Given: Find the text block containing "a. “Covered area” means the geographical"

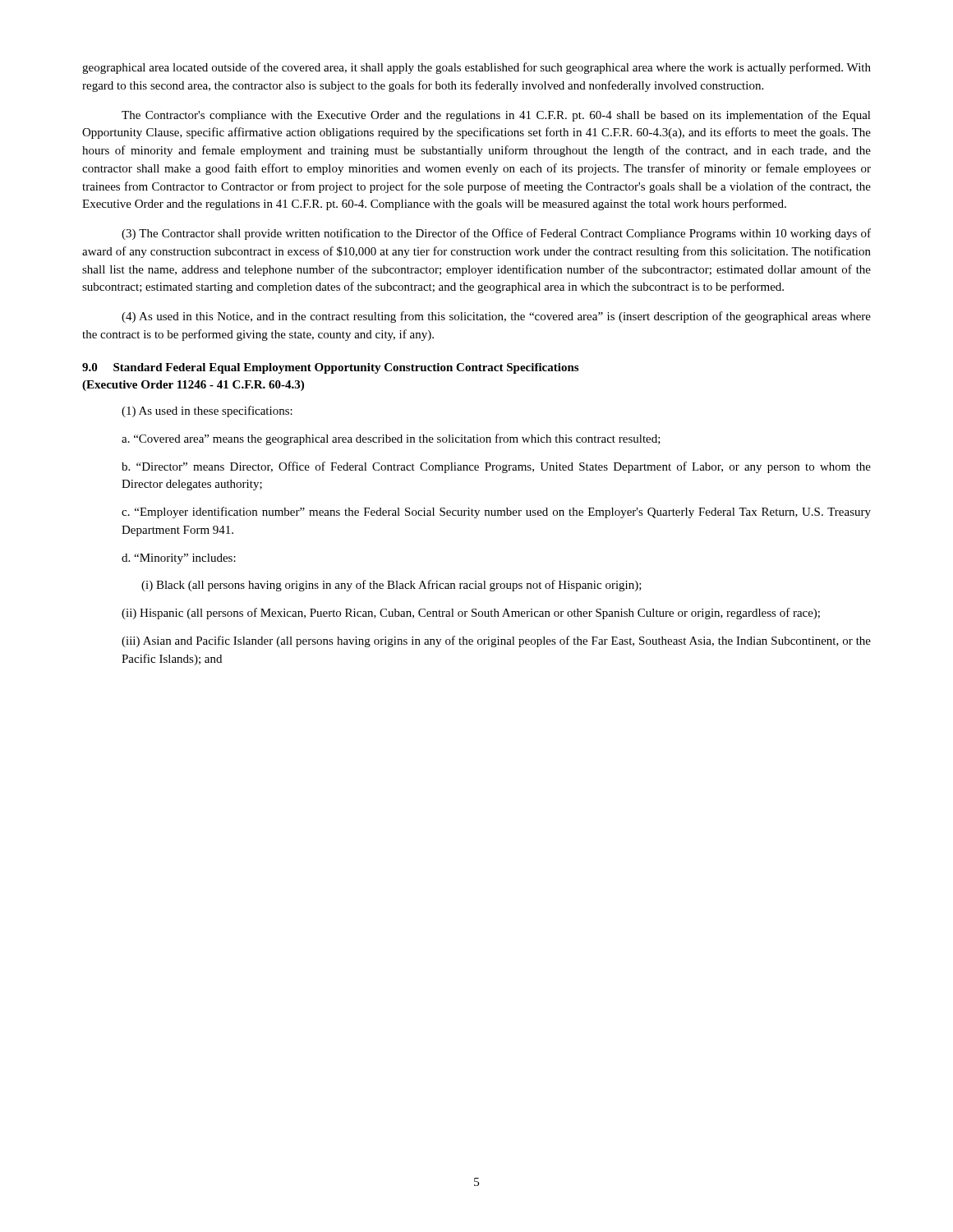Looking at the screenshot, I should [x=391, y=438].
